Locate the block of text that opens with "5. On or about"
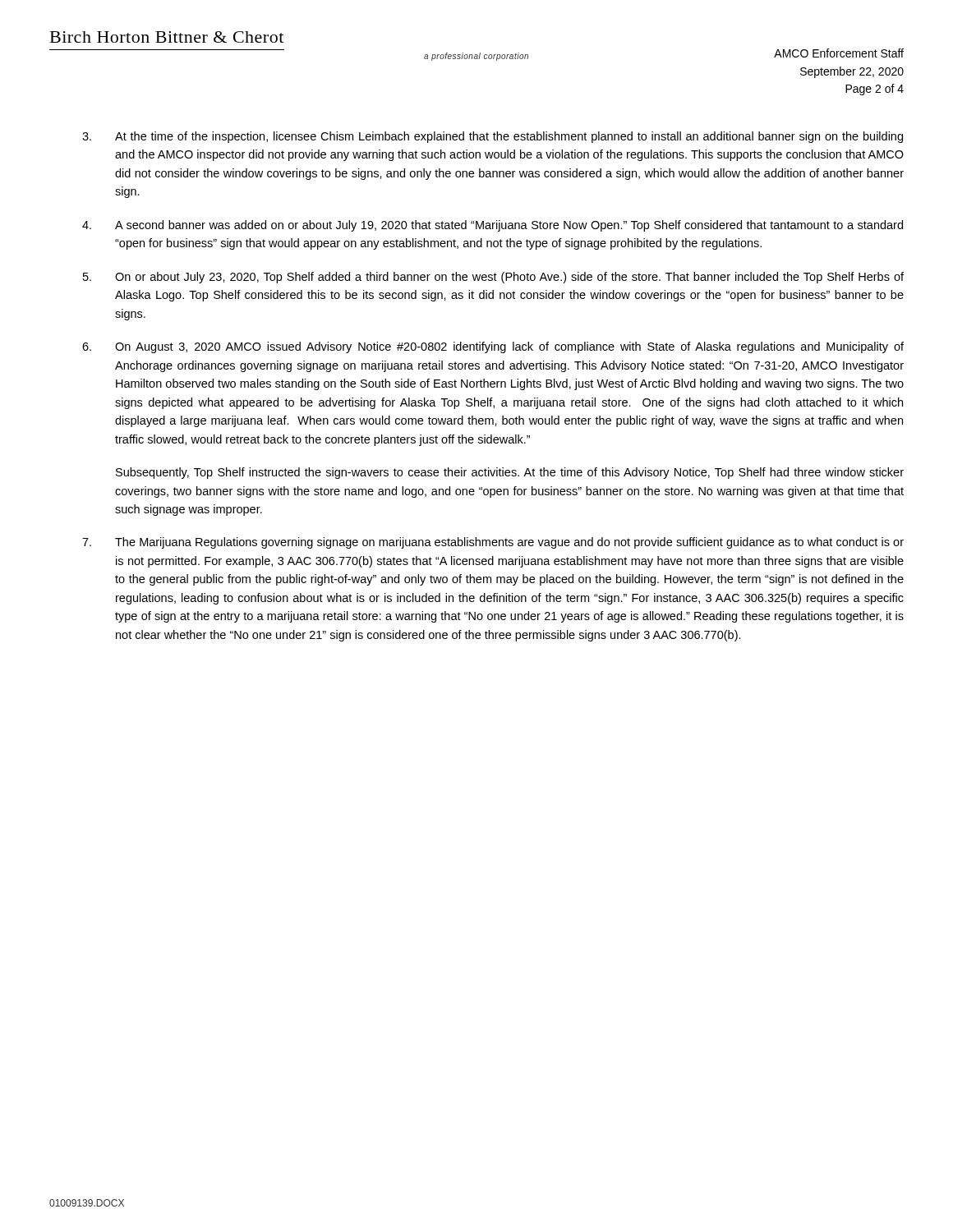Screen dimensions: 1232x953 click(493, 295)
